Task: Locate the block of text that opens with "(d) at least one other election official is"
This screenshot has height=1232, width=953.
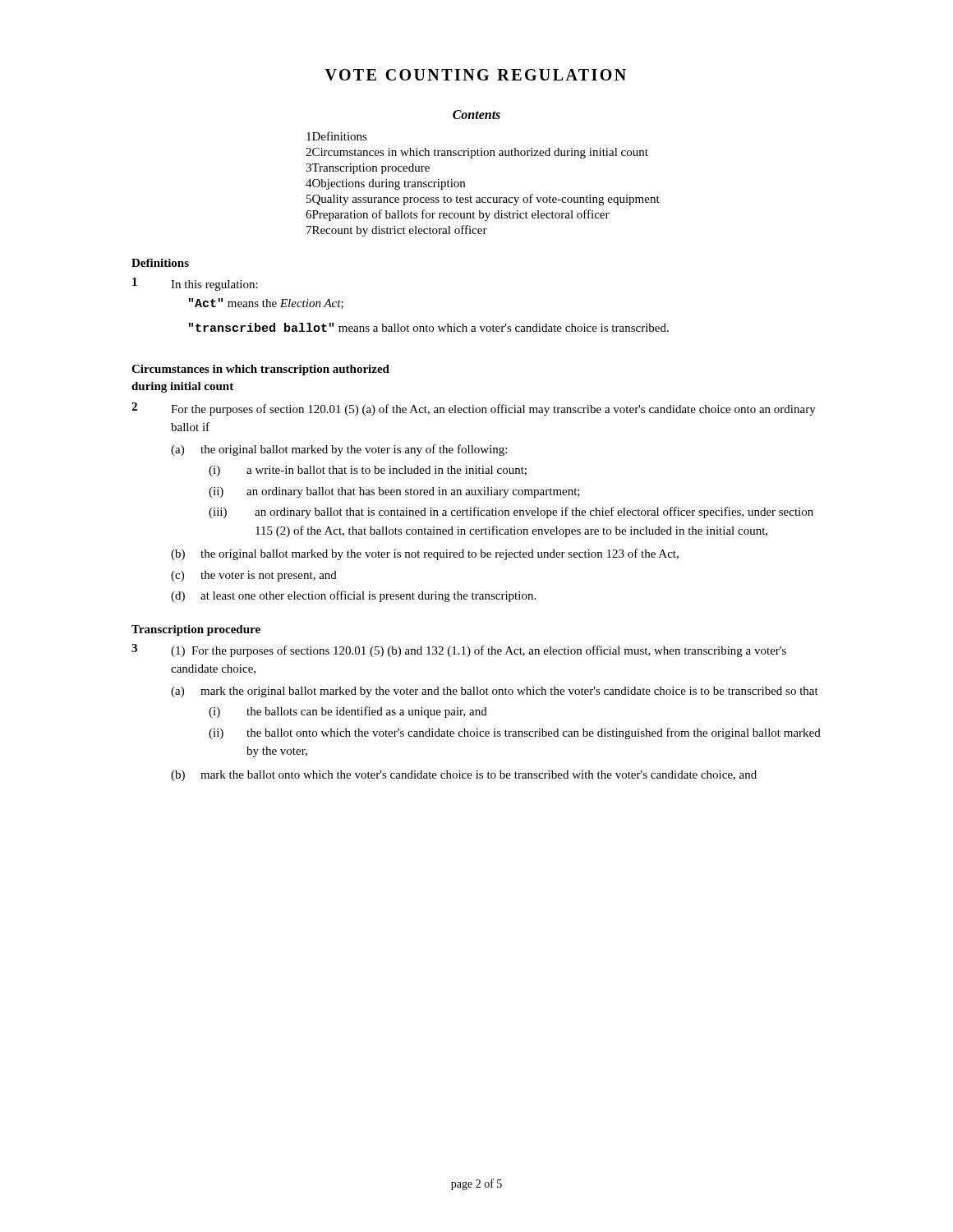Action: tap(496, 596)
